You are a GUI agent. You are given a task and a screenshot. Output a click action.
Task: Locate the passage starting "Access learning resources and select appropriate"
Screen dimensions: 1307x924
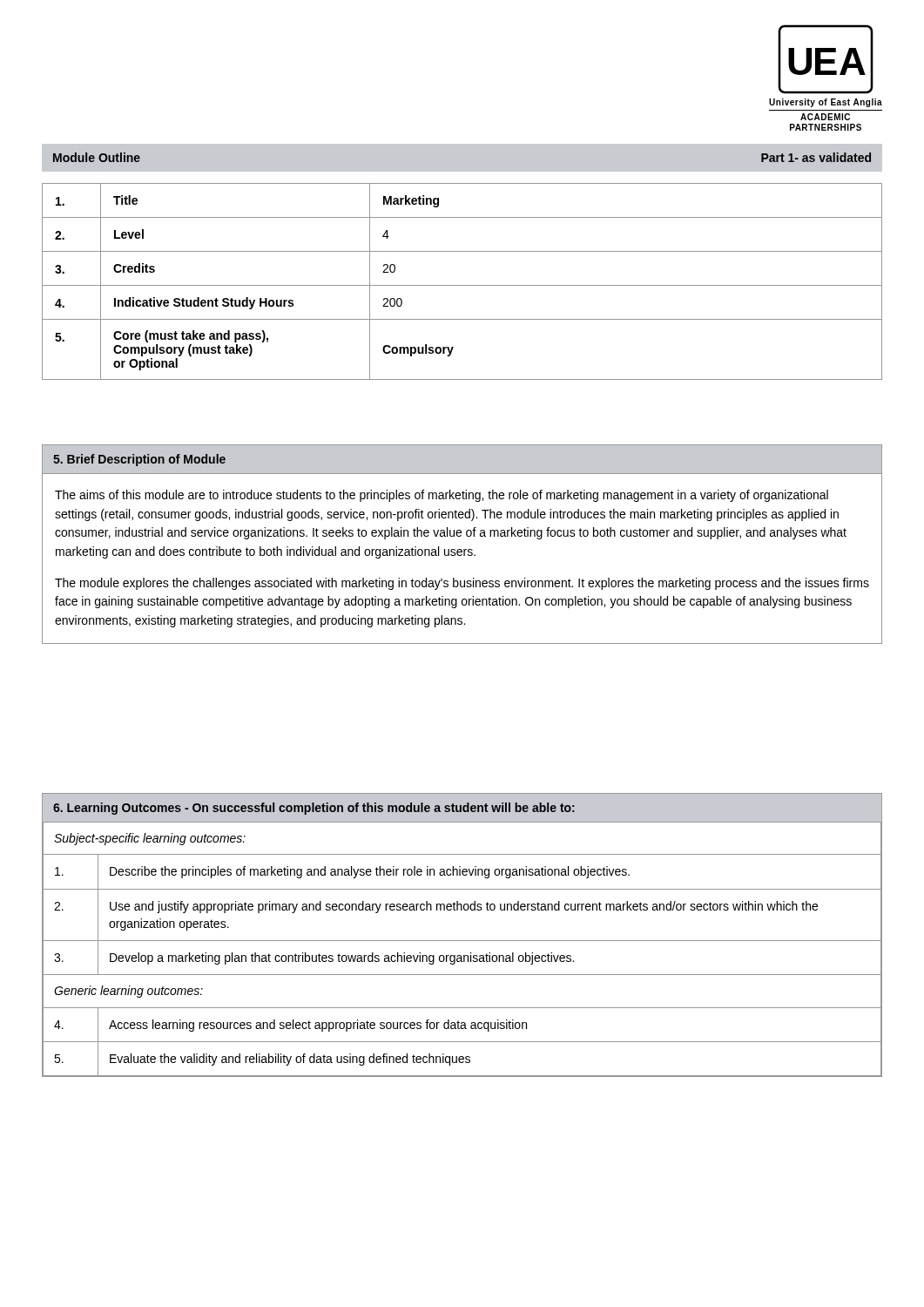point(318,1024)
